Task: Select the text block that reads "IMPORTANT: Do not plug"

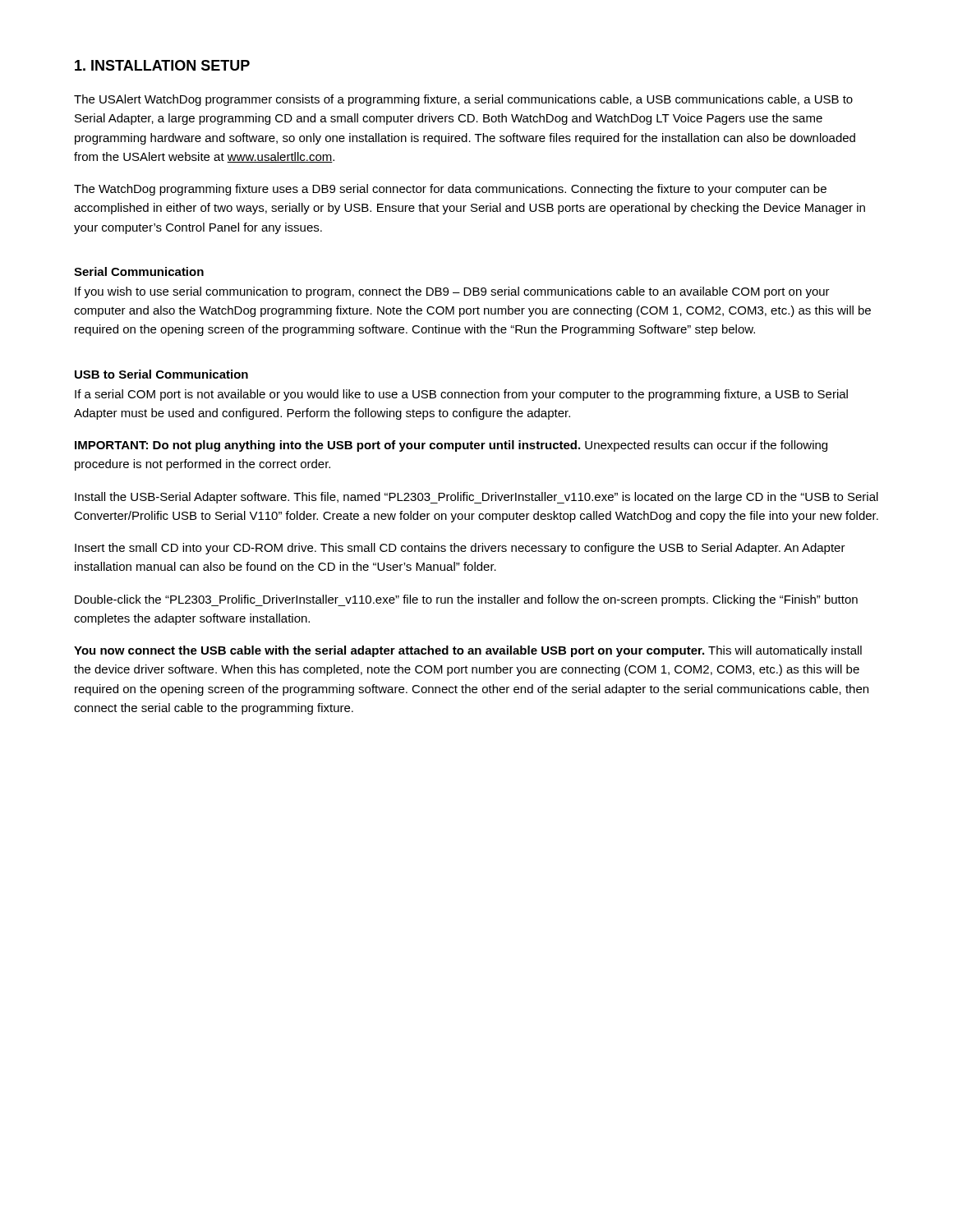Action: pos(451,454)
